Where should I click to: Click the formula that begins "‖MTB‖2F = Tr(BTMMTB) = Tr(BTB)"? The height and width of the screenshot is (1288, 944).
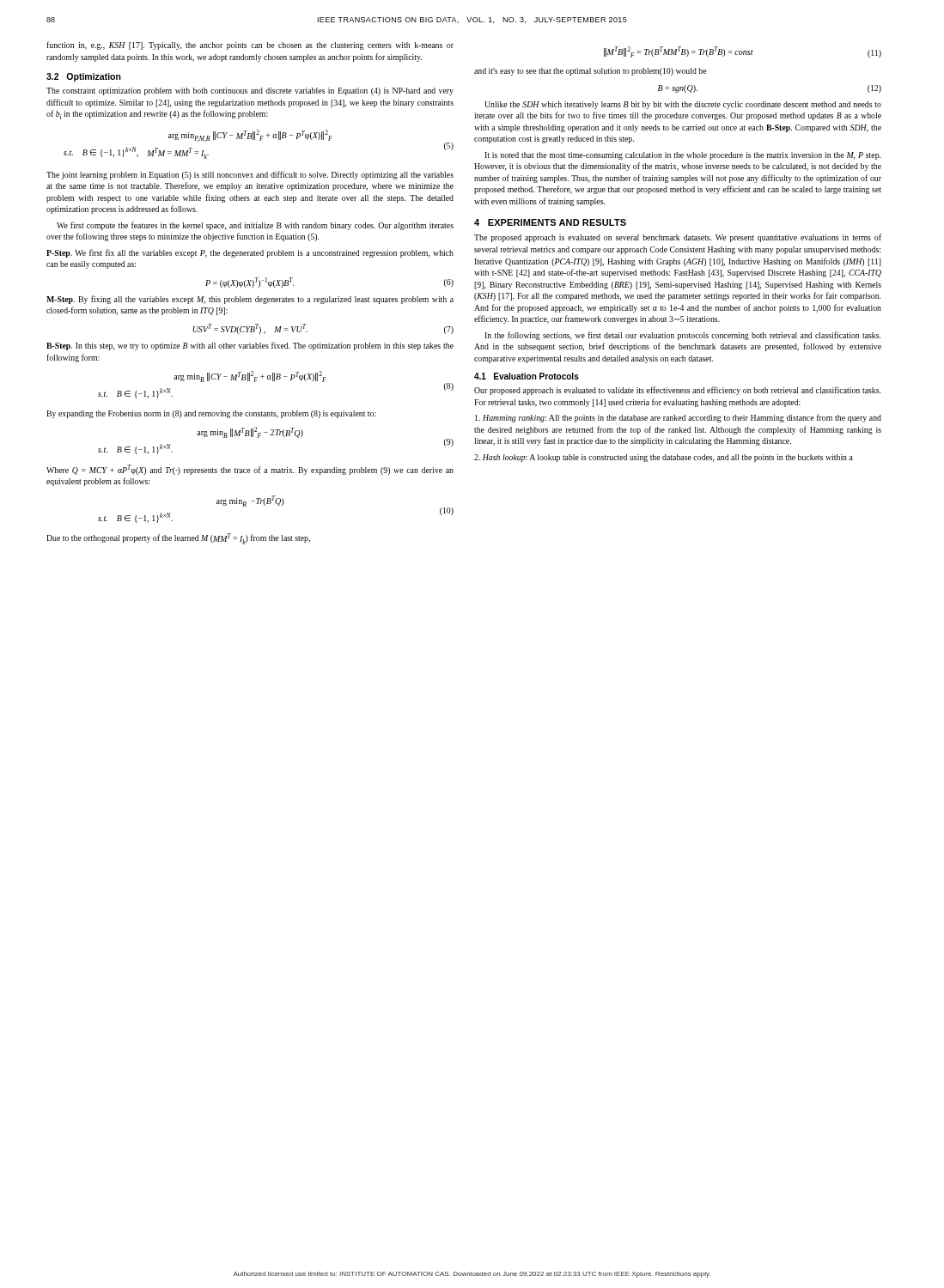[678, 52]
